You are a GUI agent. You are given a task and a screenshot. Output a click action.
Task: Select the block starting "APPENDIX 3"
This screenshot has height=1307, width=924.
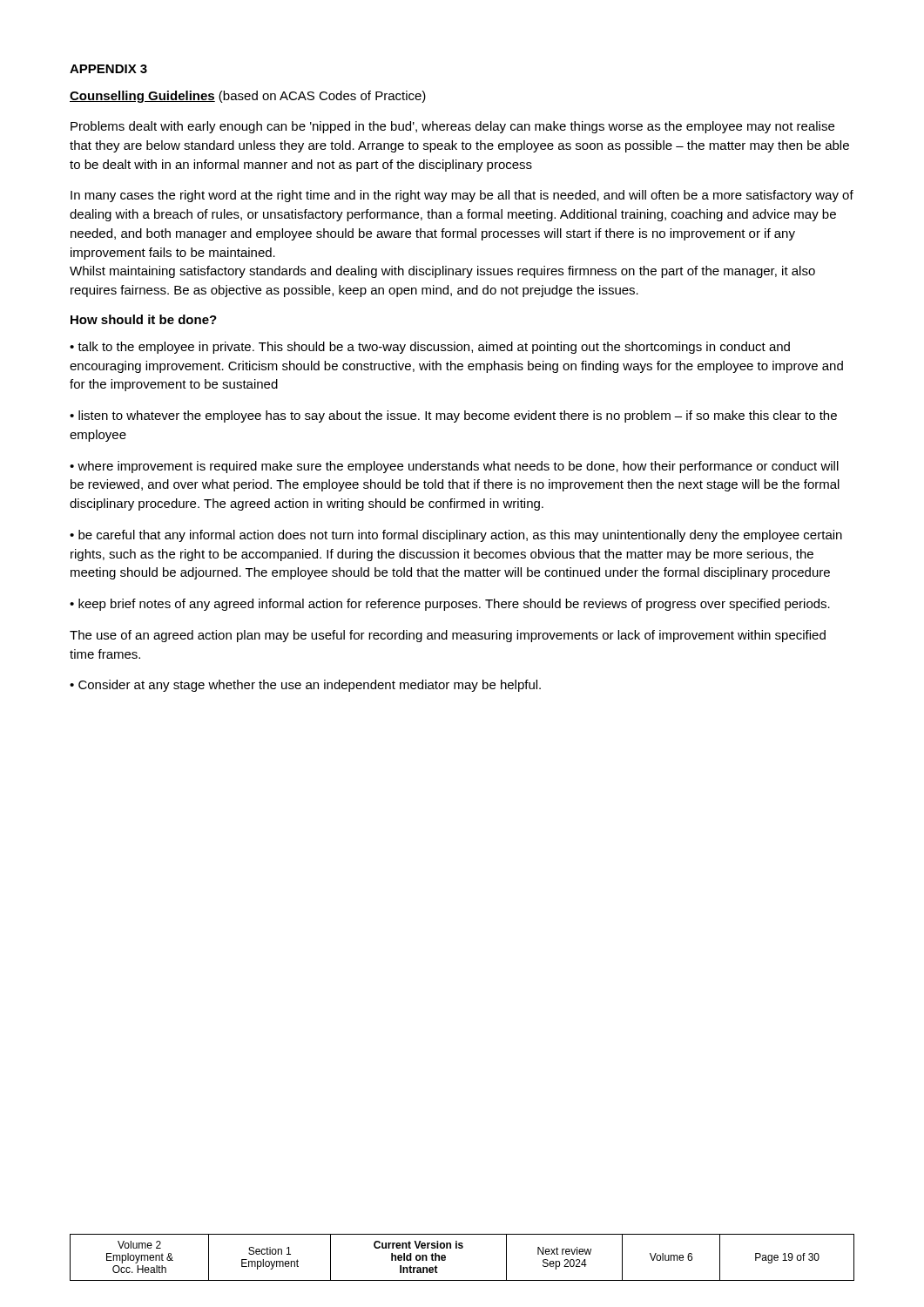tap(109, 68)
